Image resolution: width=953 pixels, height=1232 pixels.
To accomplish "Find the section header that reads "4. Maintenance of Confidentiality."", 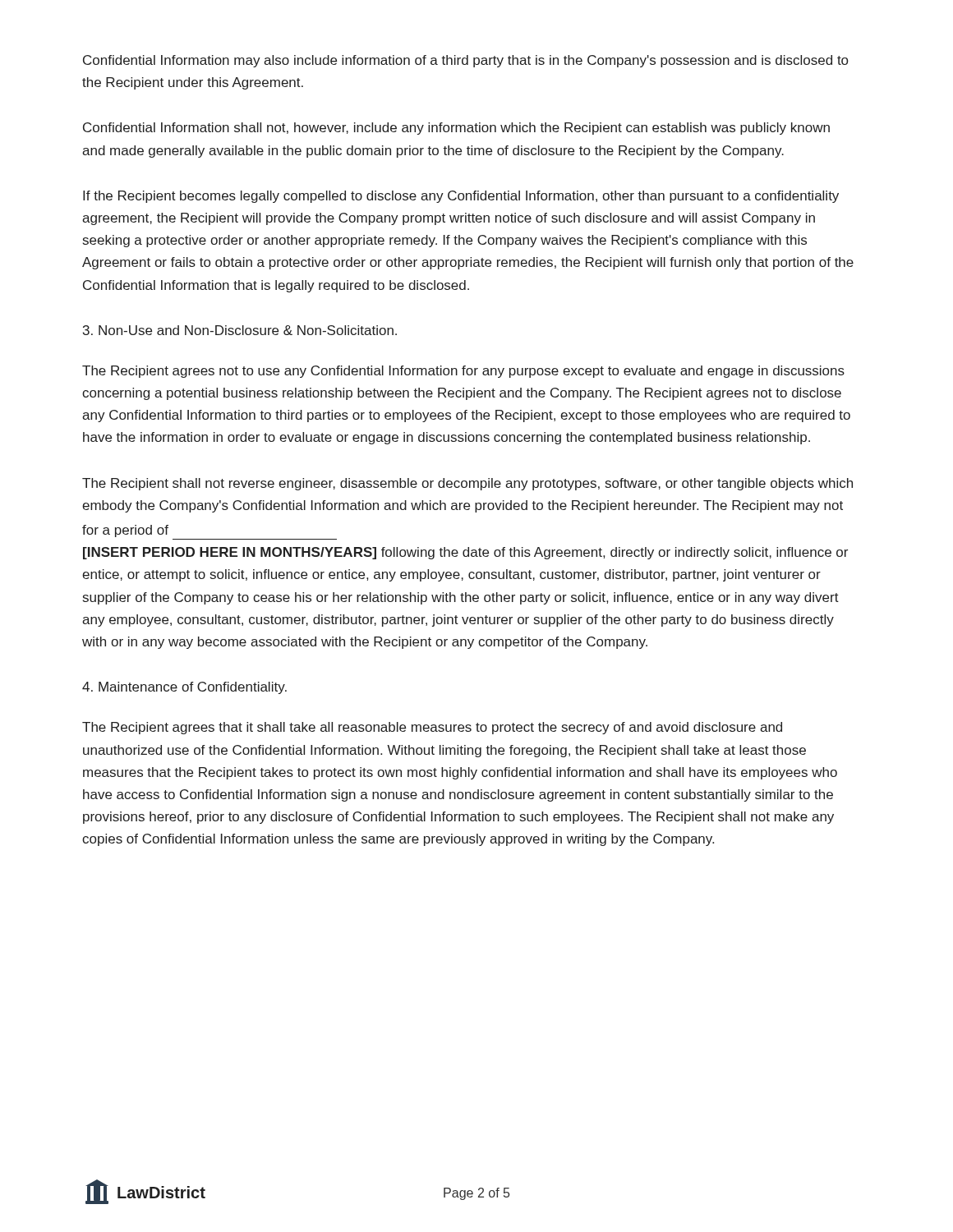I will pyautogui.click(x=185, y=687).
